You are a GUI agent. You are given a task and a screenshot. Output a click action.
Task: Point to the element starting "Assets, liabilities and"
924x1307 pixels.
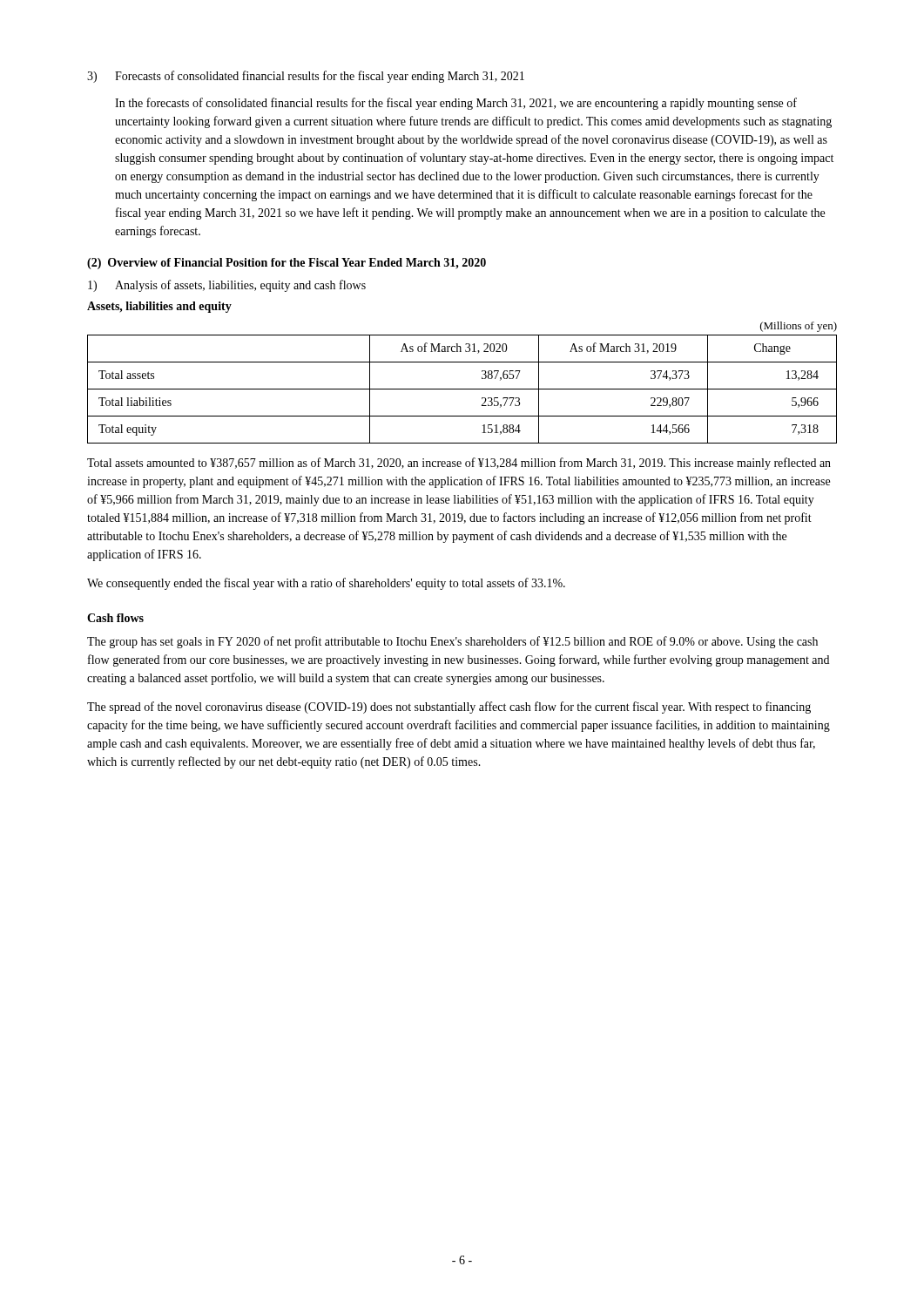tap(159, 306)
